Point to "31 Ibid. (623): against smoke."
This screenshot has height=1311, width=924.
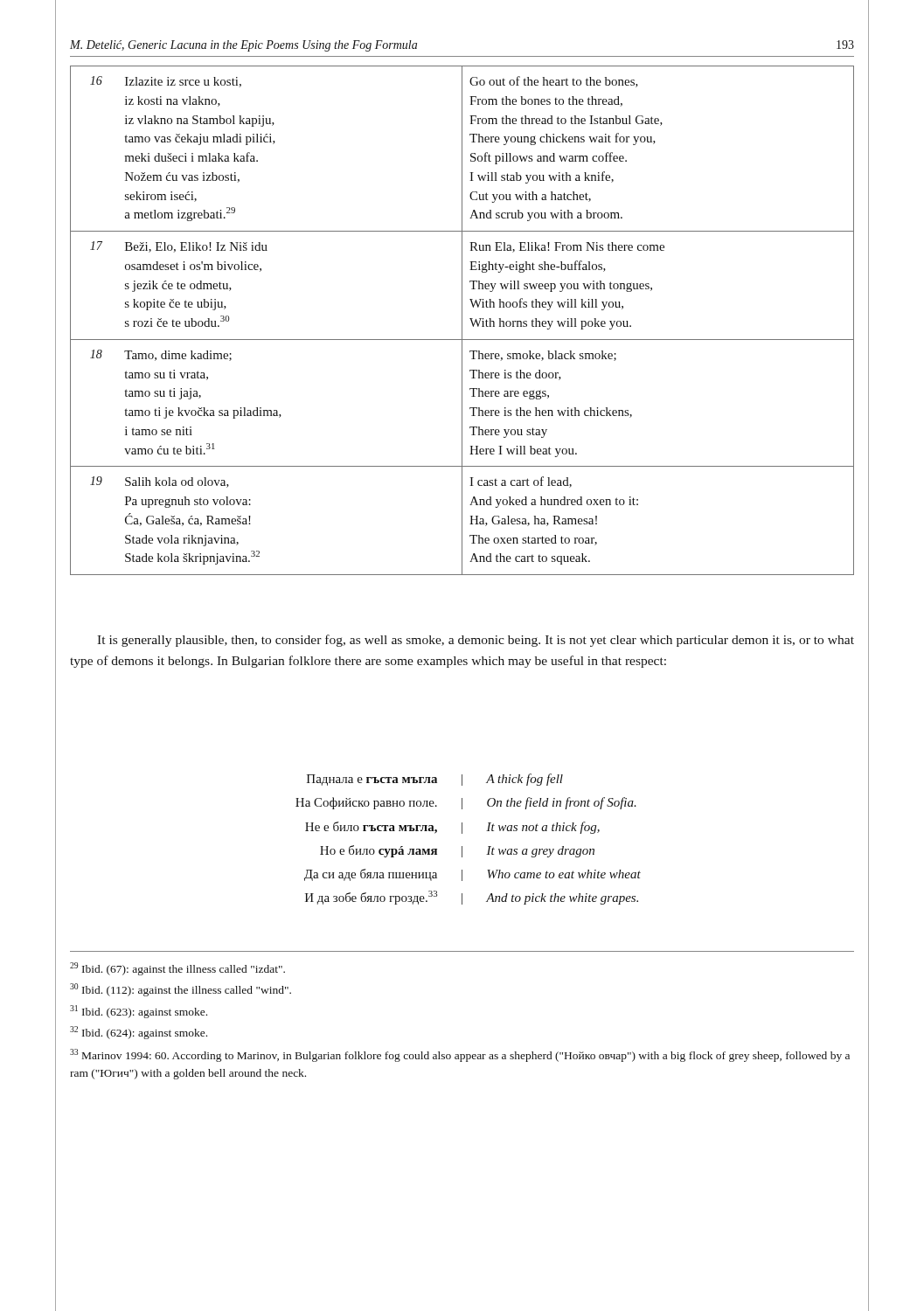click(x=139, y=1010)
